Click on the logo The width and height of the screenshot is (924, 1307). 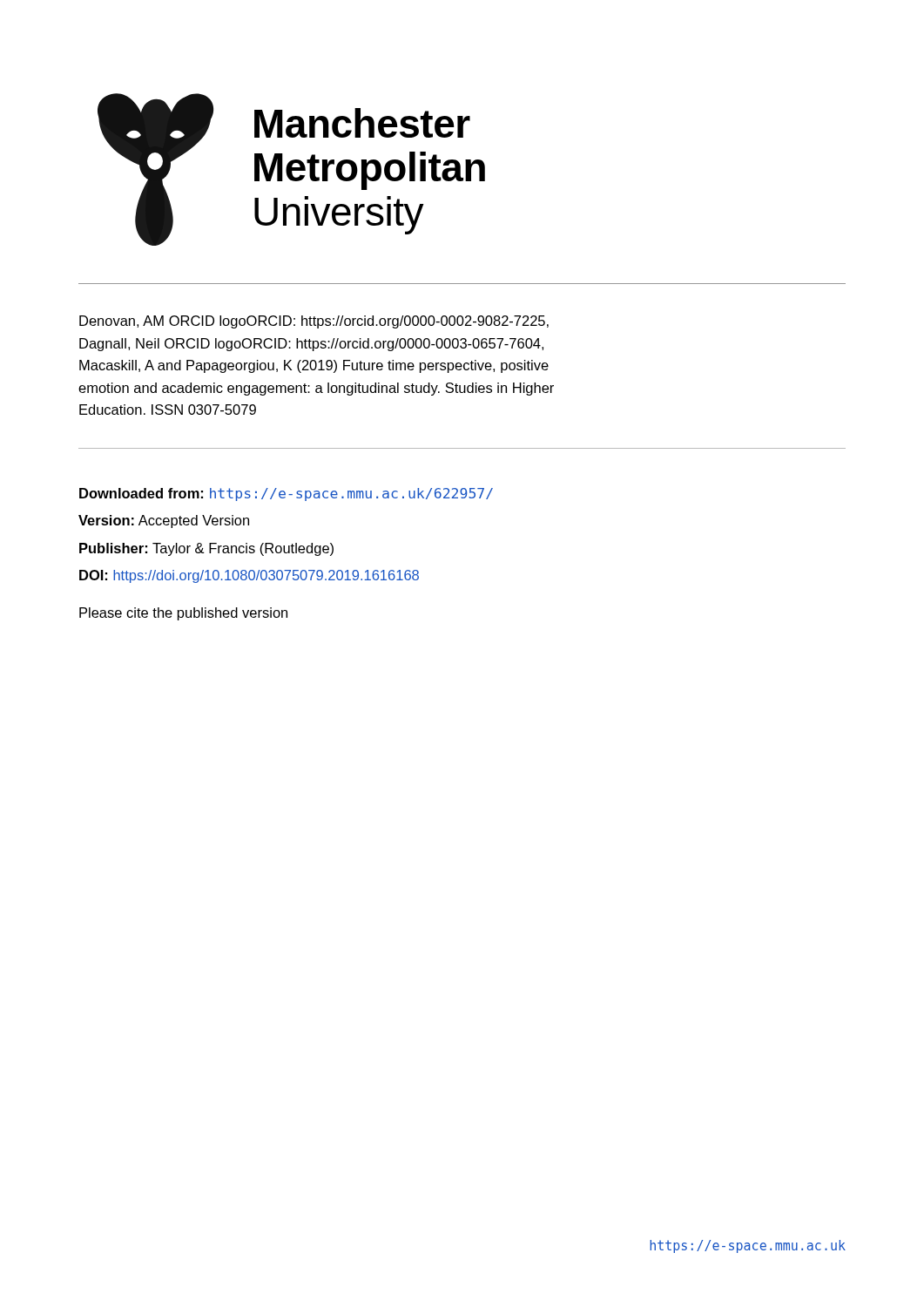(x=462, y=168)
